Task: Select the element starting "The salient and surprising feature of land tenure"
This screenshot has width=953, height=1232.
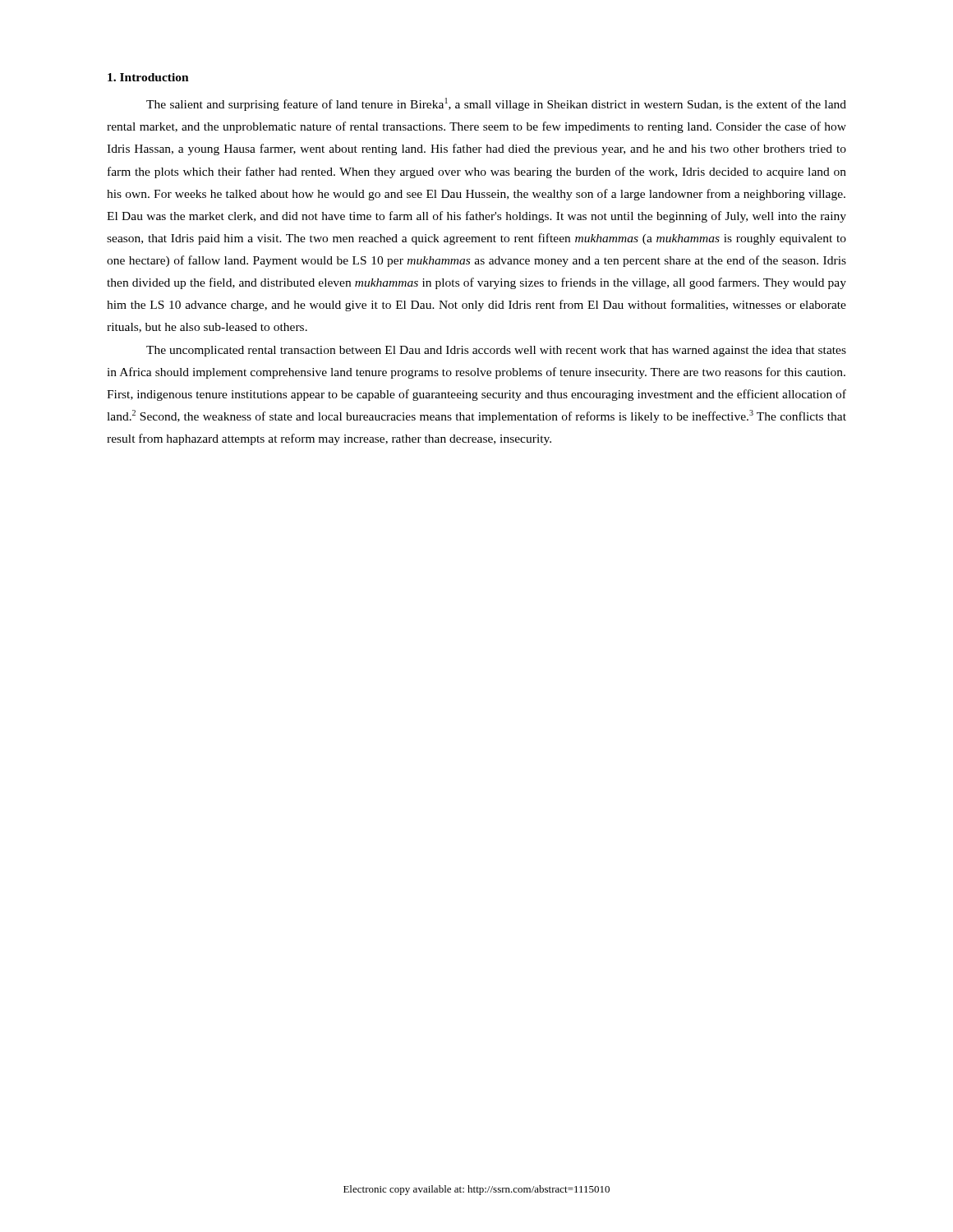Action: [x=476, y=215]
